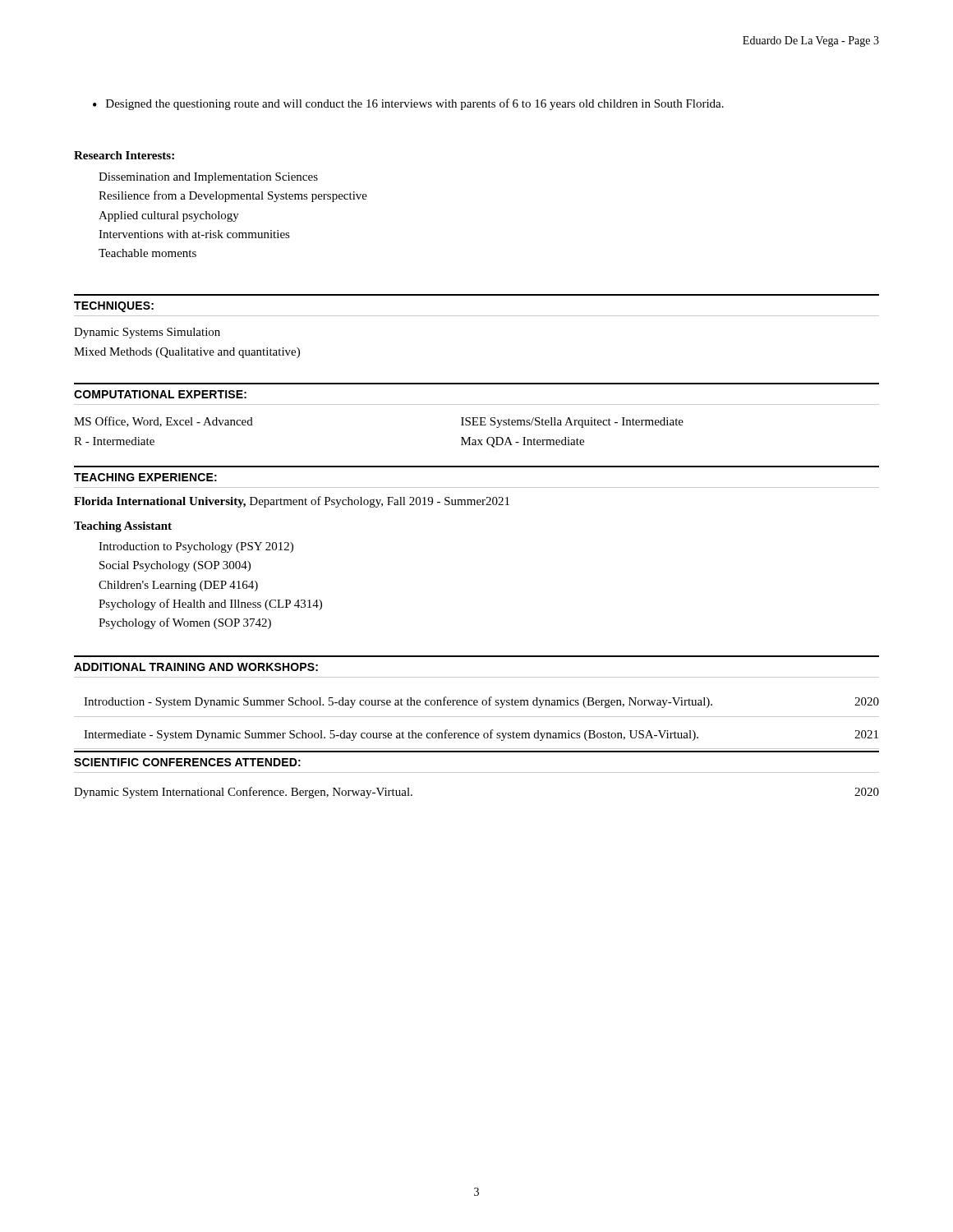This screenshot has width=953, height=1232.
Task: Navigate to the text block starting "ADDITIONAL TRAINING AND WORKSHOPS:"
Action: pos(196,667)
